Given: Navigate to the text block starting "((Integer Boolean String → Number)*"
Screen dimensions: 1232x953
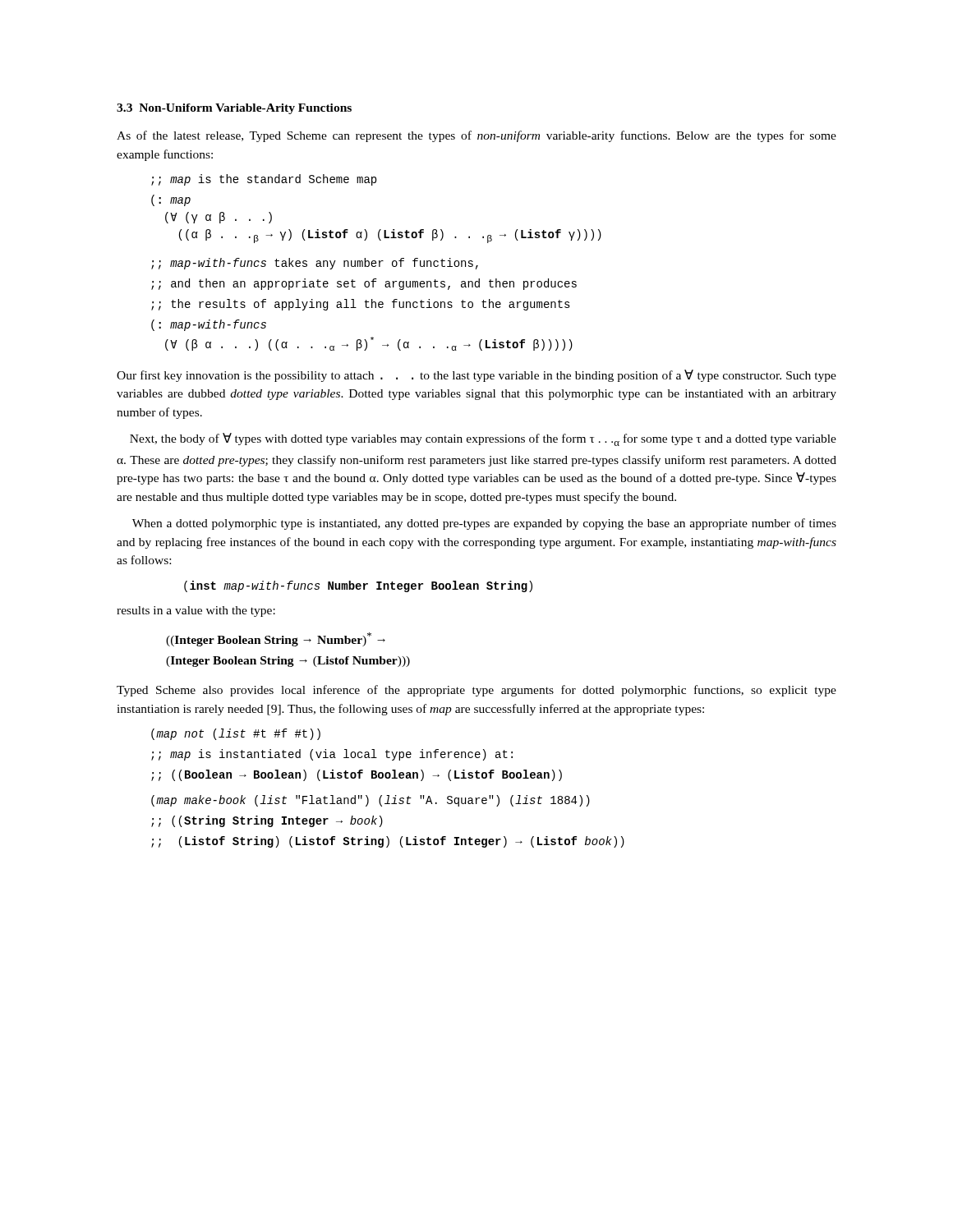Looking at the screenshot, I should [288, 648].
